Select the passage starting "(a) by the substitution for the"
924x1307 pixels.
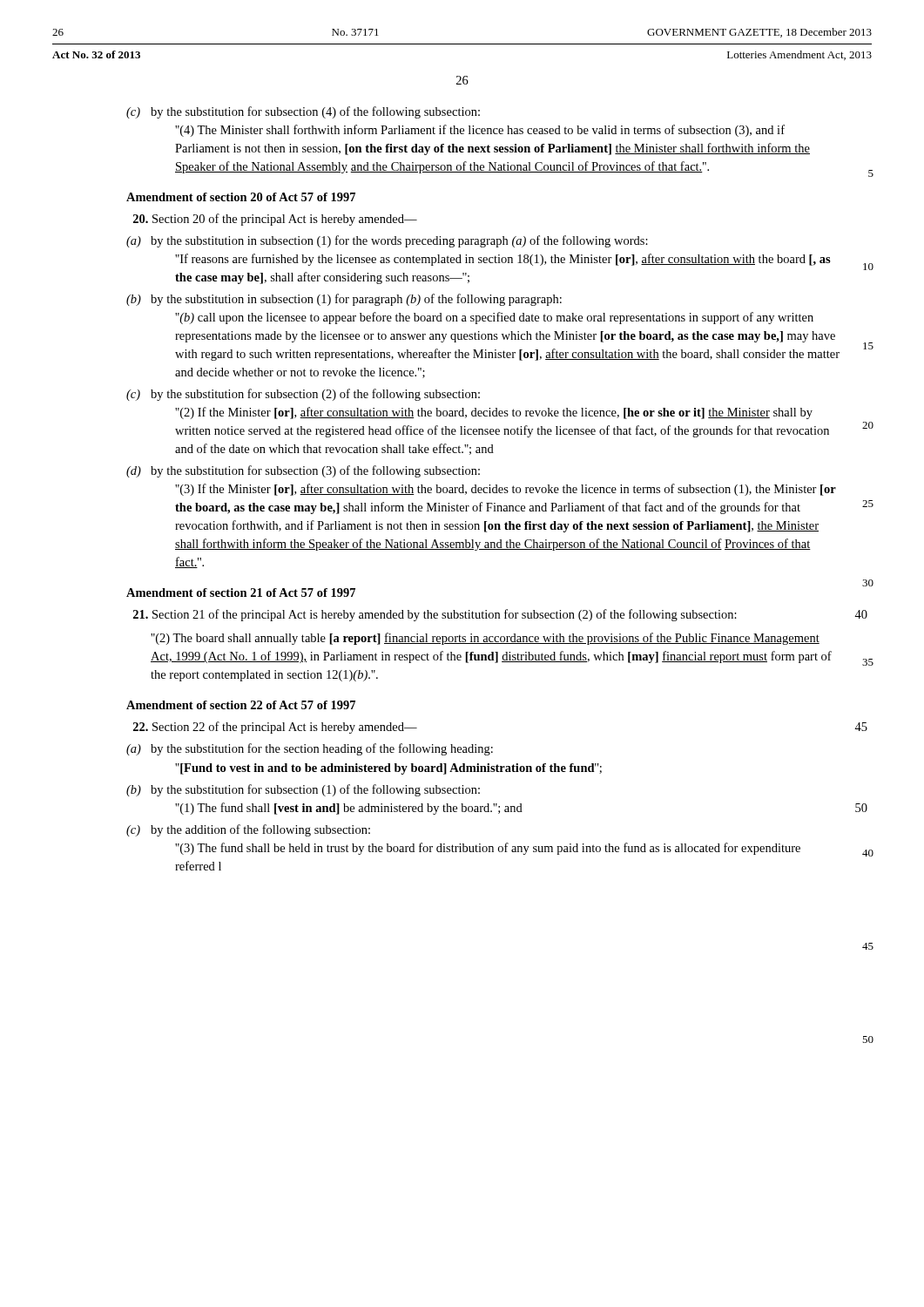click(x=484, y=758)
